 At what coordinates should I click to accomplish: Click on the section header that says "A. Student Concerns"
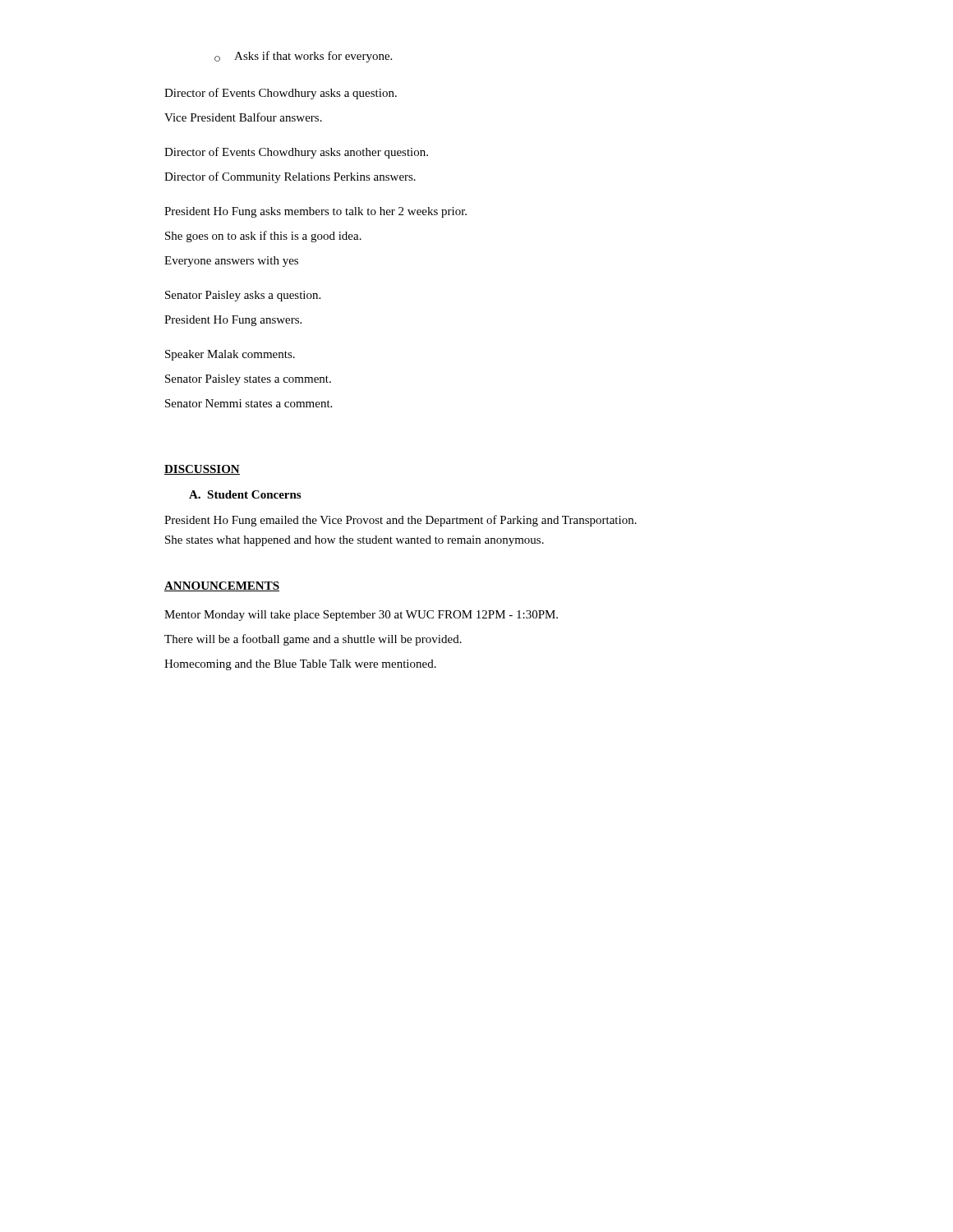point(245,494)
